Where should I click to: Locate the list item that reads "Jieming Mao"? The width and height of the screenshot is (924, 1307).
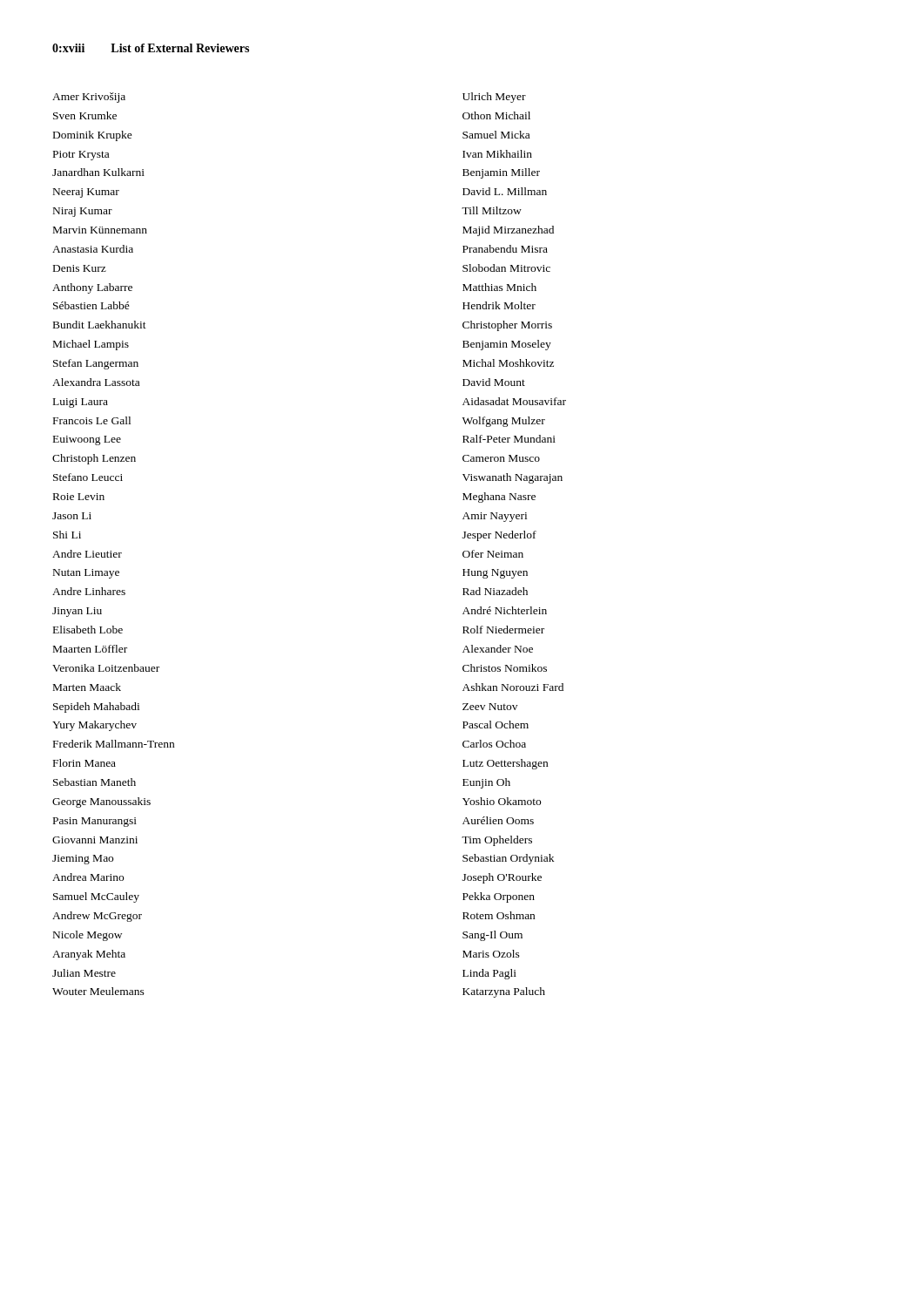pos(83,858)
